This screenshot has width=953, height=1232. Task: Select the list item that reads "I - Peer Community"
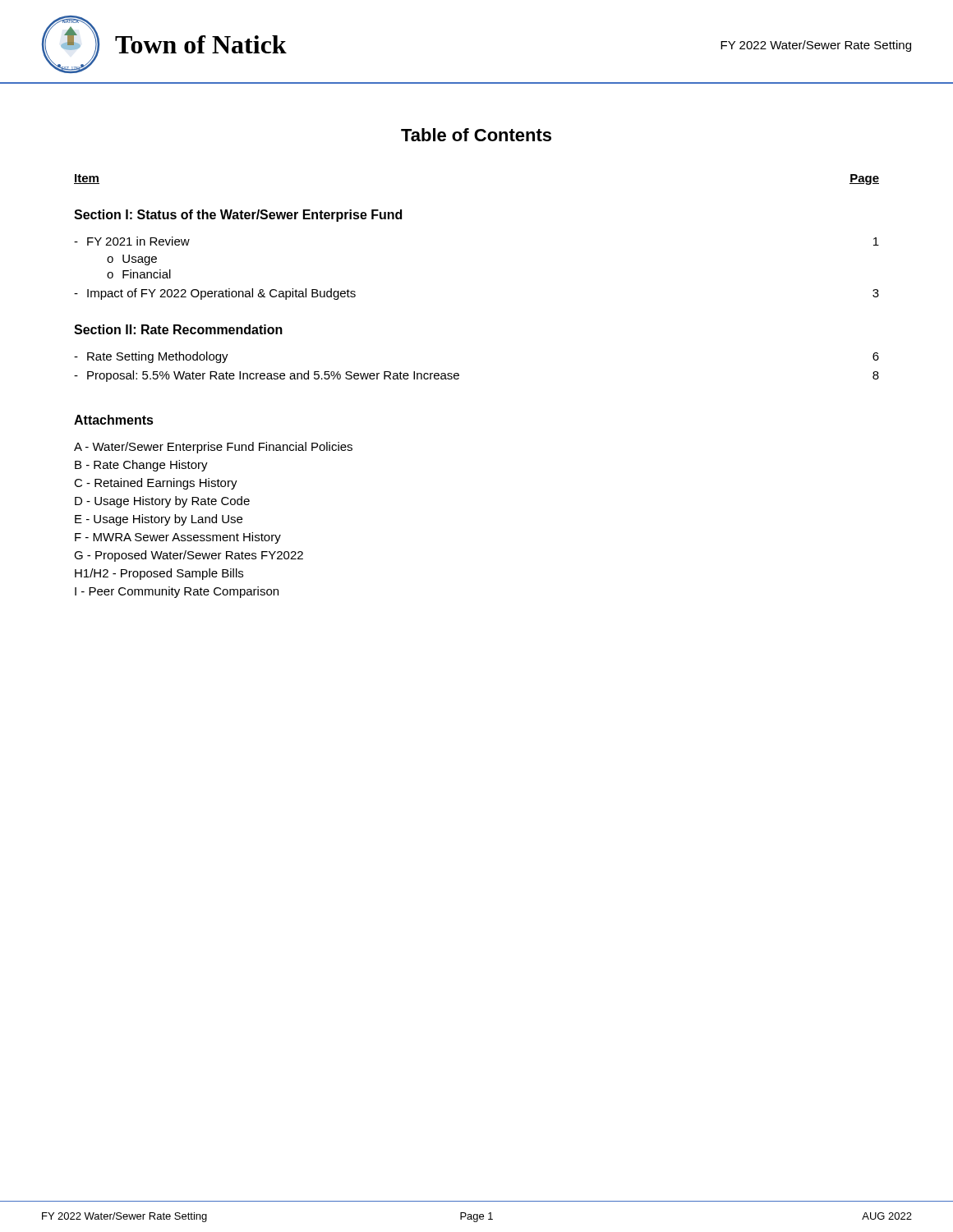coord(177,591)
